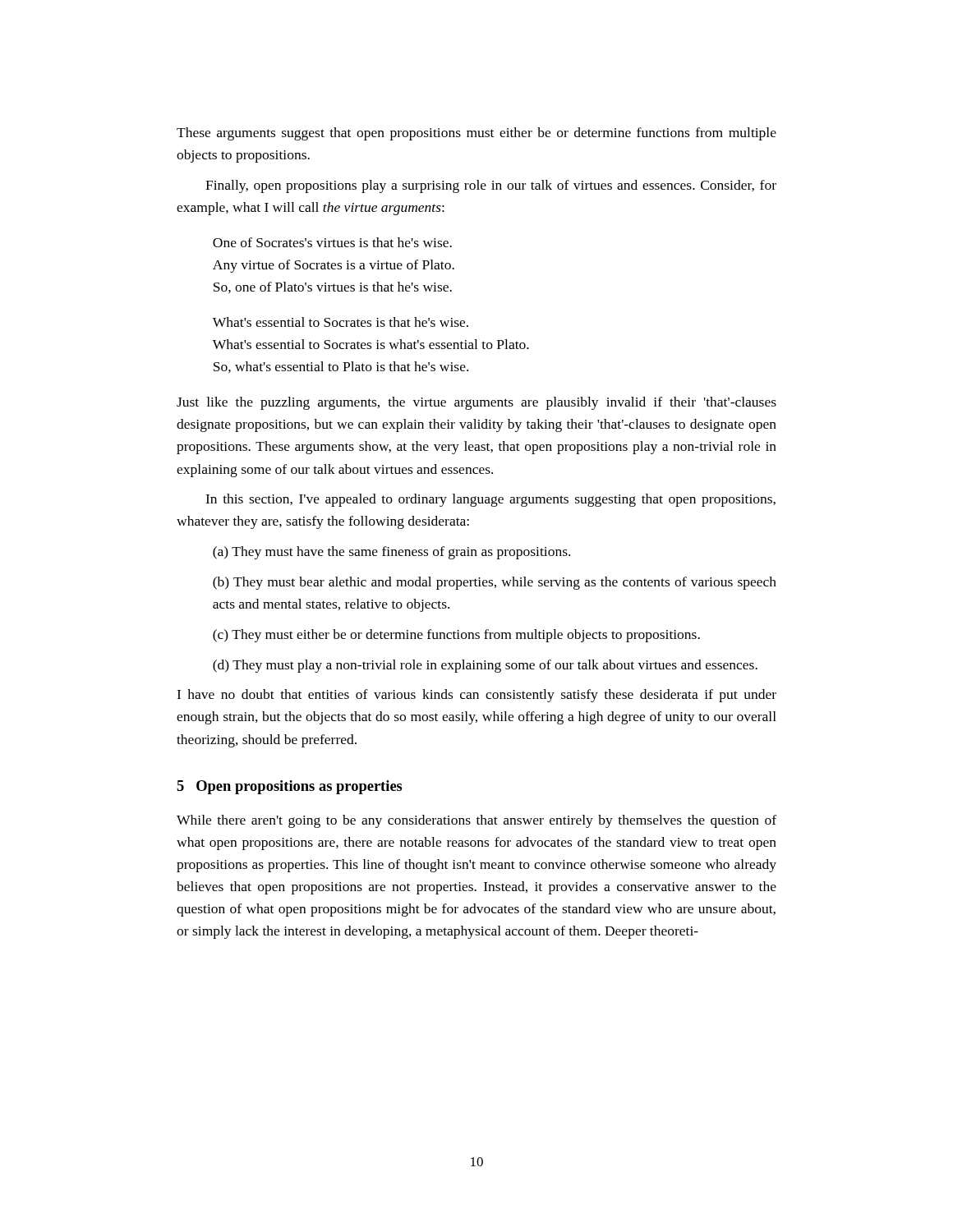Select the passage starting "(d) They must play a"
Viewport: 953px width, 1232px height.
(x=495, y=664)
